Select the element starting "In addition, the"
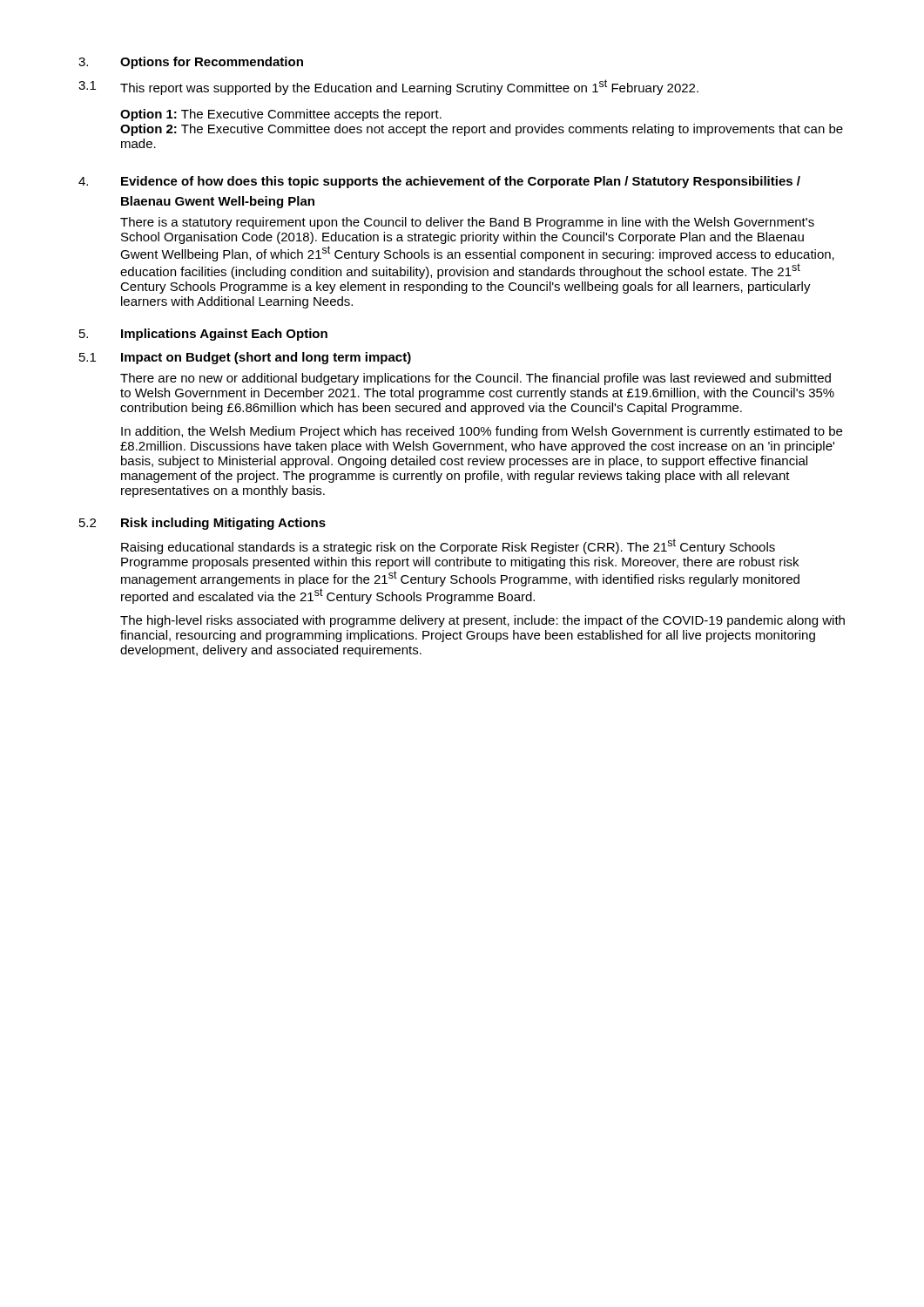Screen dimensions: 1307x924 483,461
